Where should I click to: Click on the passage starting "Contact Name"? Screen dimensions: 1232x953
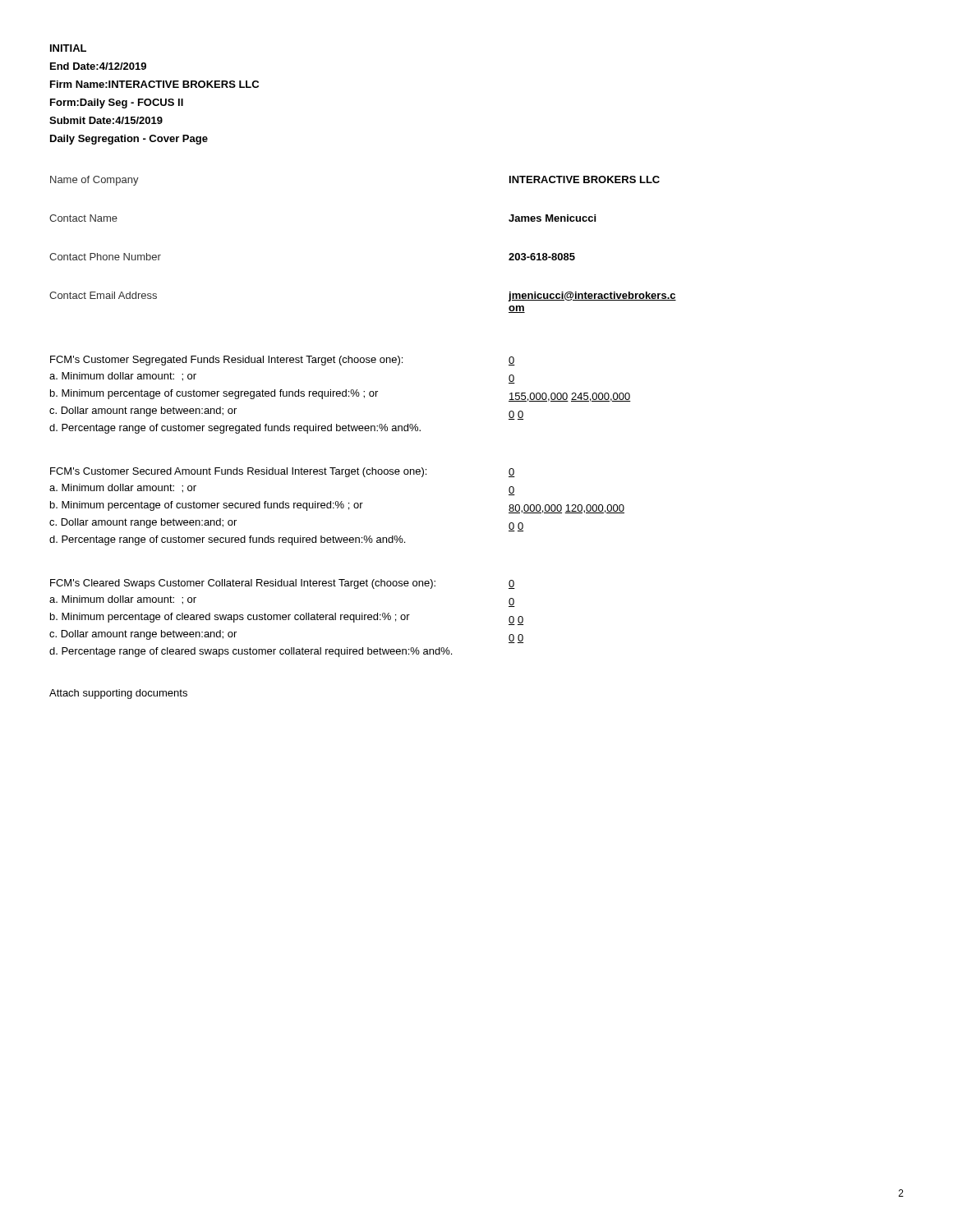point(83,218)
